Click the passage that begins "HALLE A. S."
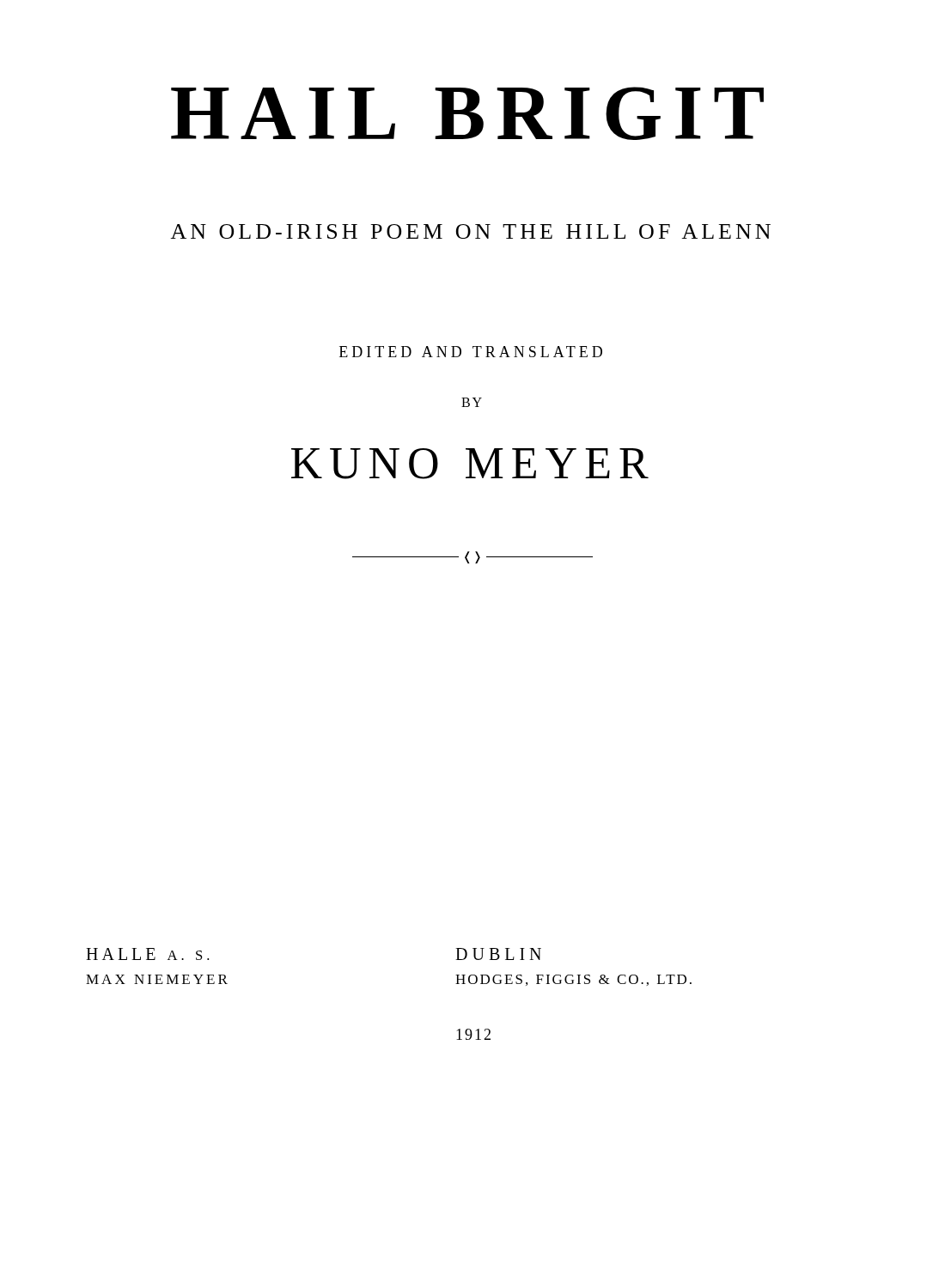This screenshot has width=945, height=1288. coord(147,954)
